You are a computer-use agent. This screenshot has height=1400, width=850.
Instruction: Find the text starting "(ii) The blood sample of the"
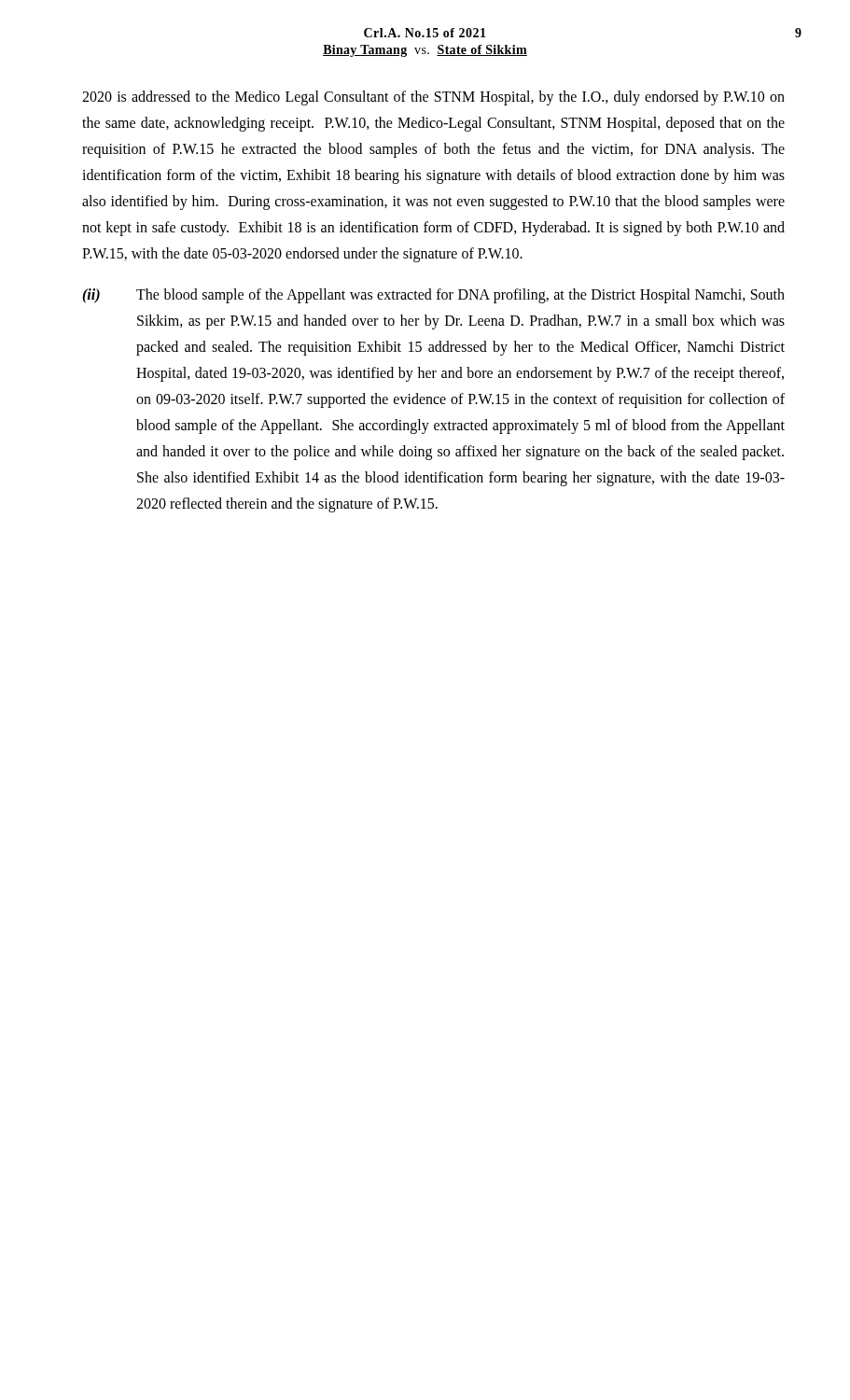pos(433,399)
